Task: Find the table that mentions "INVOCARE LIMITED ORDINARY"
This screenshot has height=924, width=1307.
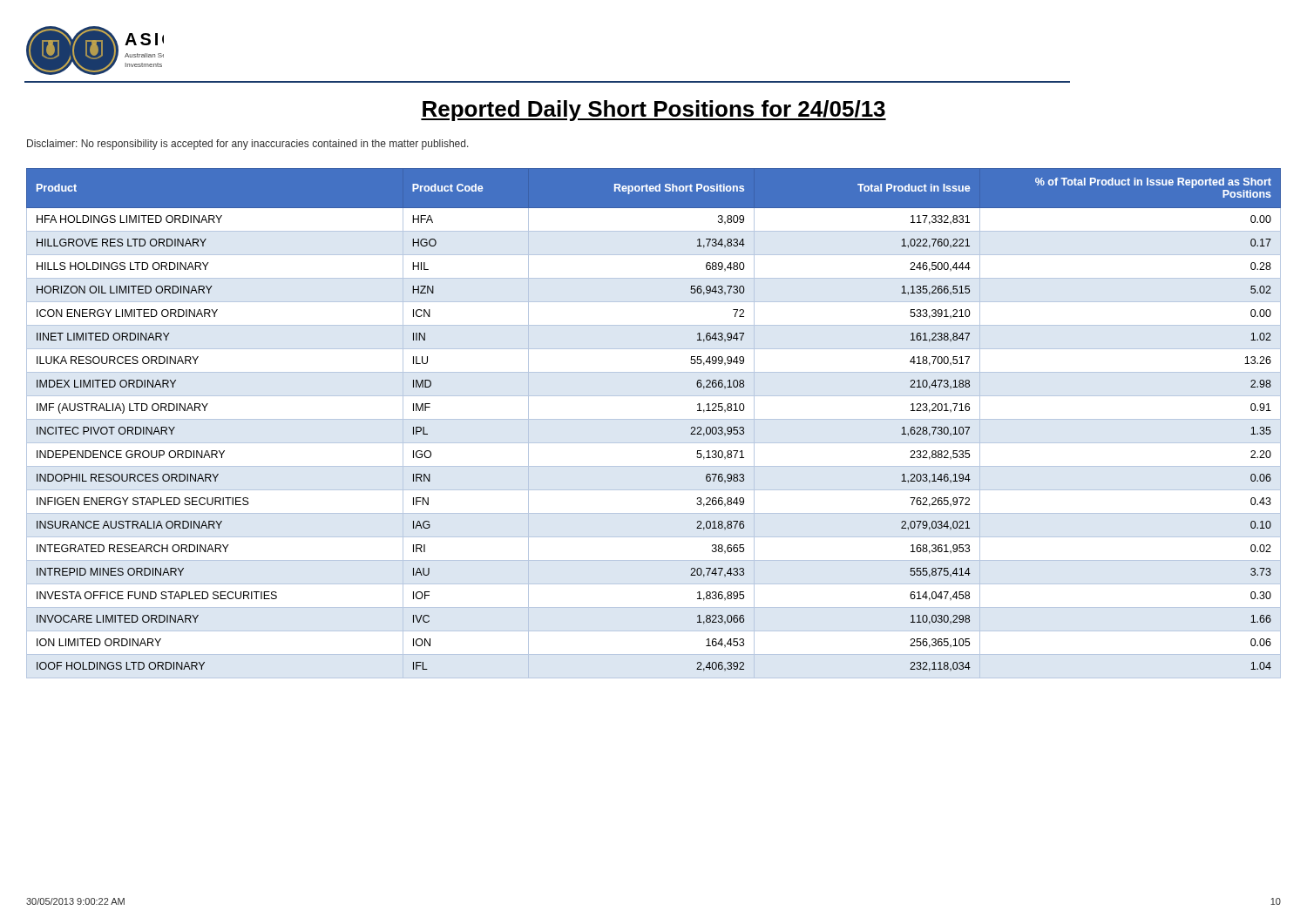Action: pos(654,423)
